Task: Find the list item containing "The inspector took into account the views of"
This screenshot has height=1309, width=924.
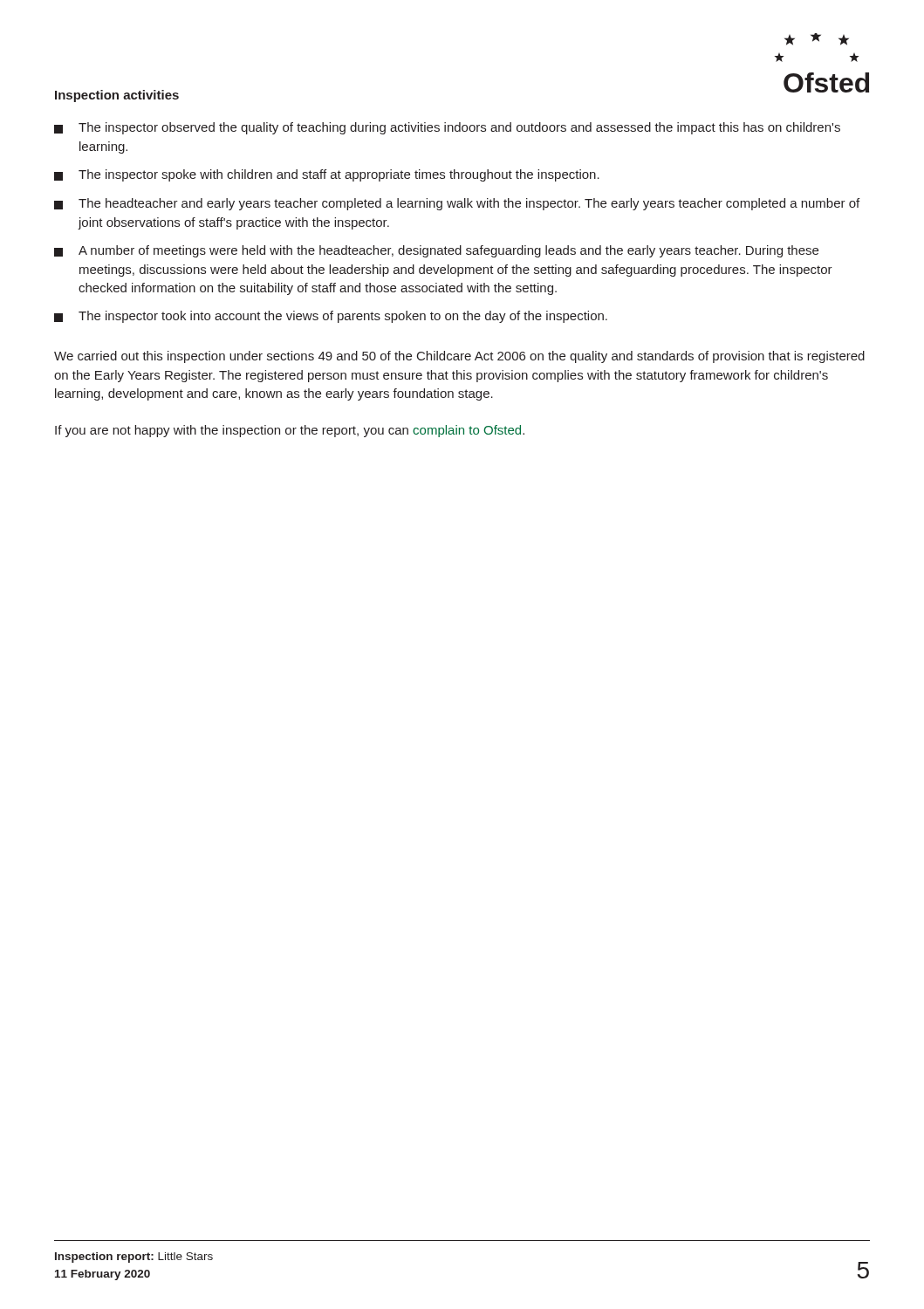Action: 462,317
